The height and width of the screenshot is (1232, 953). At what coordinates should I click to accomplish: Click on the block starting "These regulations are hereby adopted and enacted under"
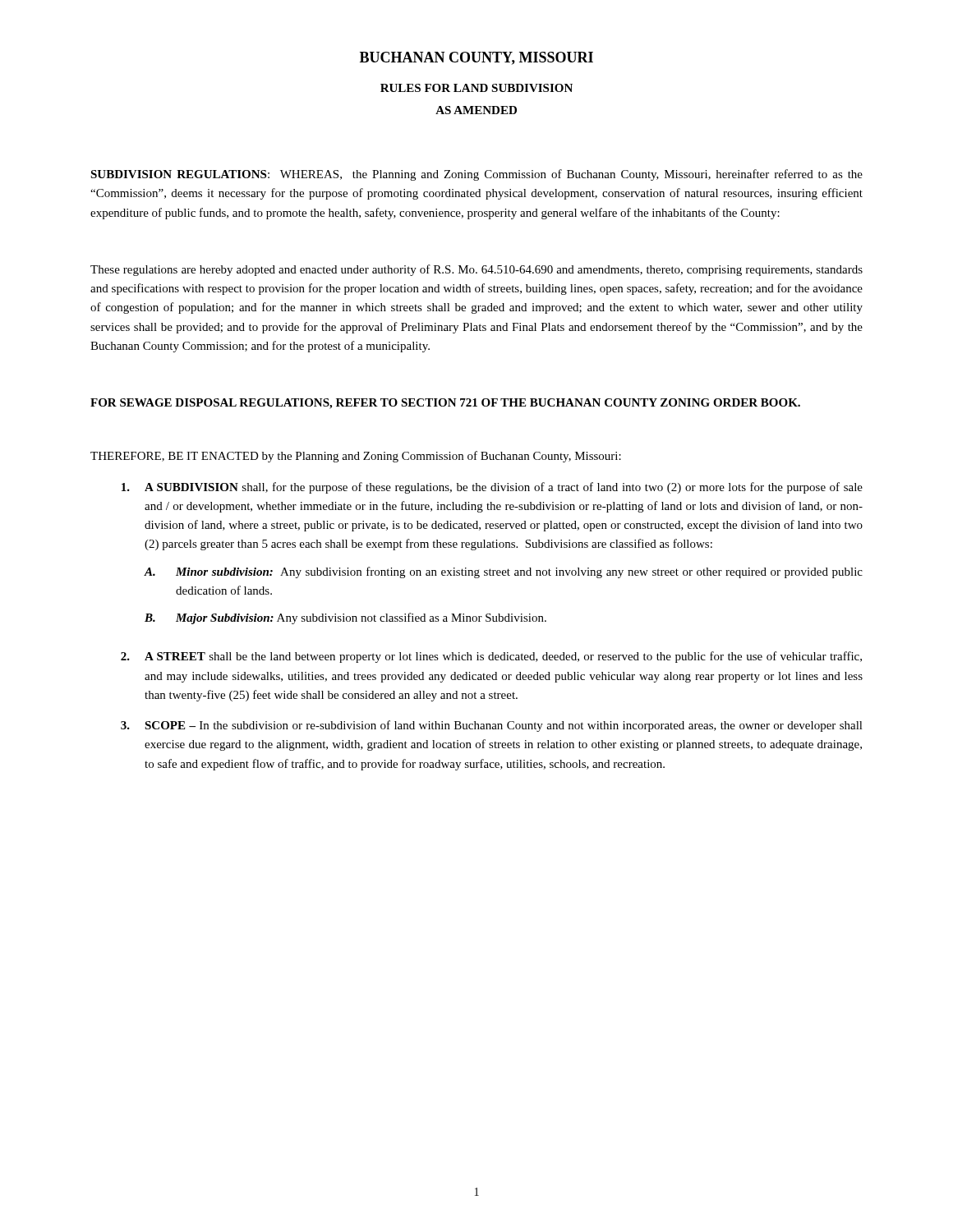tap(476, 307)
